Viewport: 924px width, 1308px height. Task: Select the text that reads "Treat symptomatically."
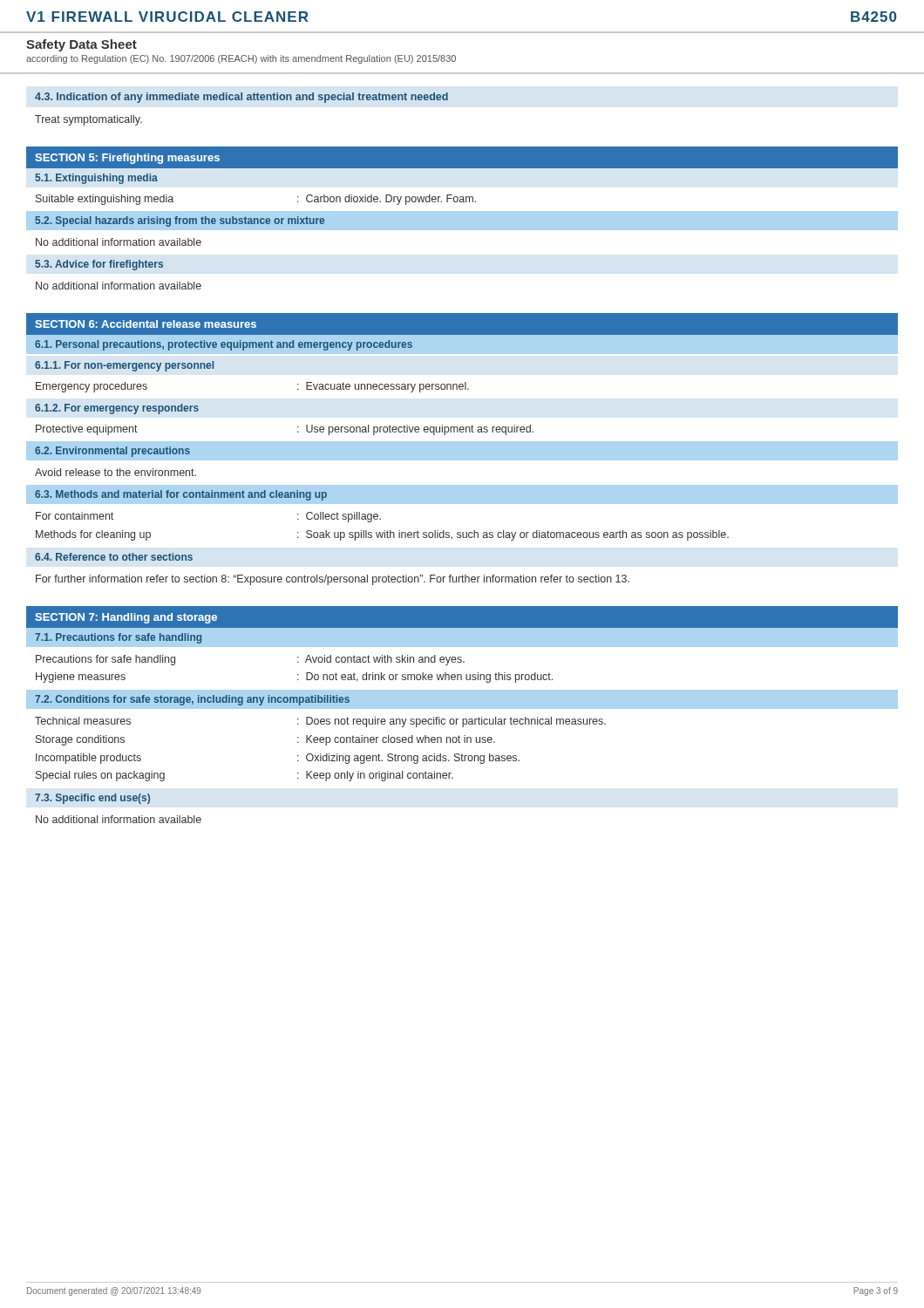pyautogui.click(x=89, y=119)
